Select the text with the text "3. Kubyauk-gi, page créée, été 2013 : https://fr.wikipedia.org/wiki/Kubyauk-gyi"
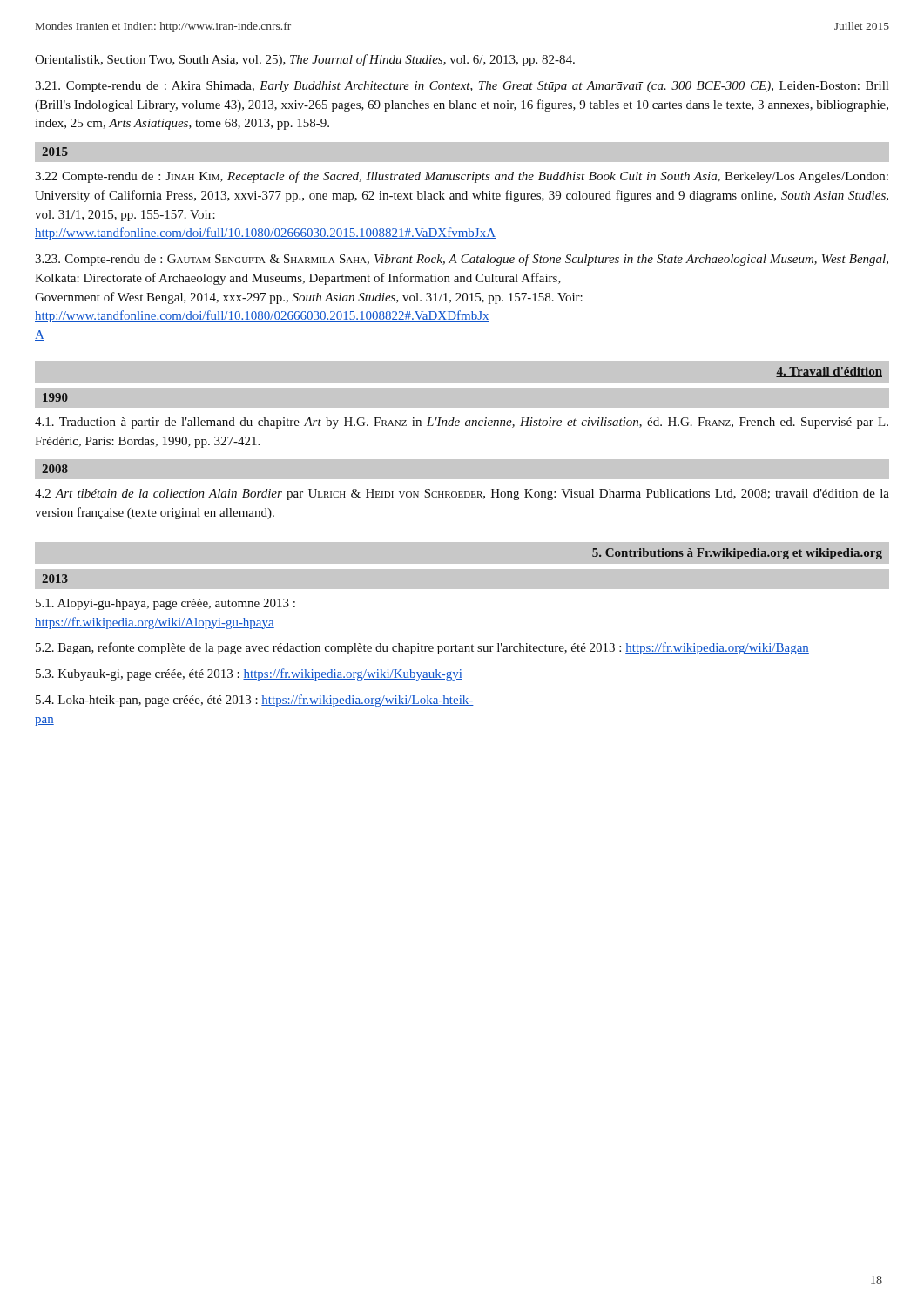Screen dimensions: 1307x924 click(x=462, y=674)
